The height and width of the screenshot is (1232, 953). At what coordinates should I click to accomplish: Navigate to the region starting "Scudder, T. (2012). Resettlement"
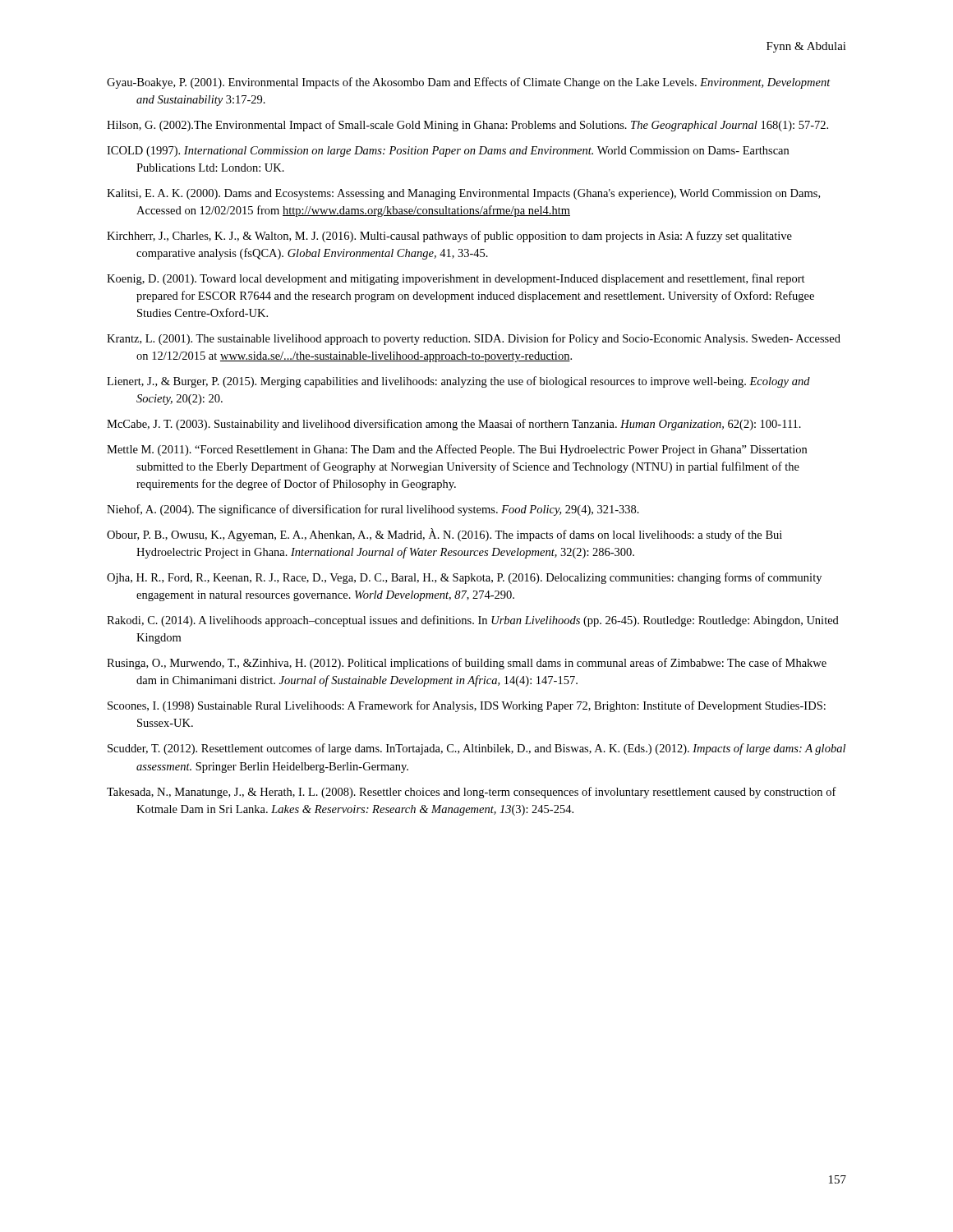pyautogui.click(x=476, y=757)
